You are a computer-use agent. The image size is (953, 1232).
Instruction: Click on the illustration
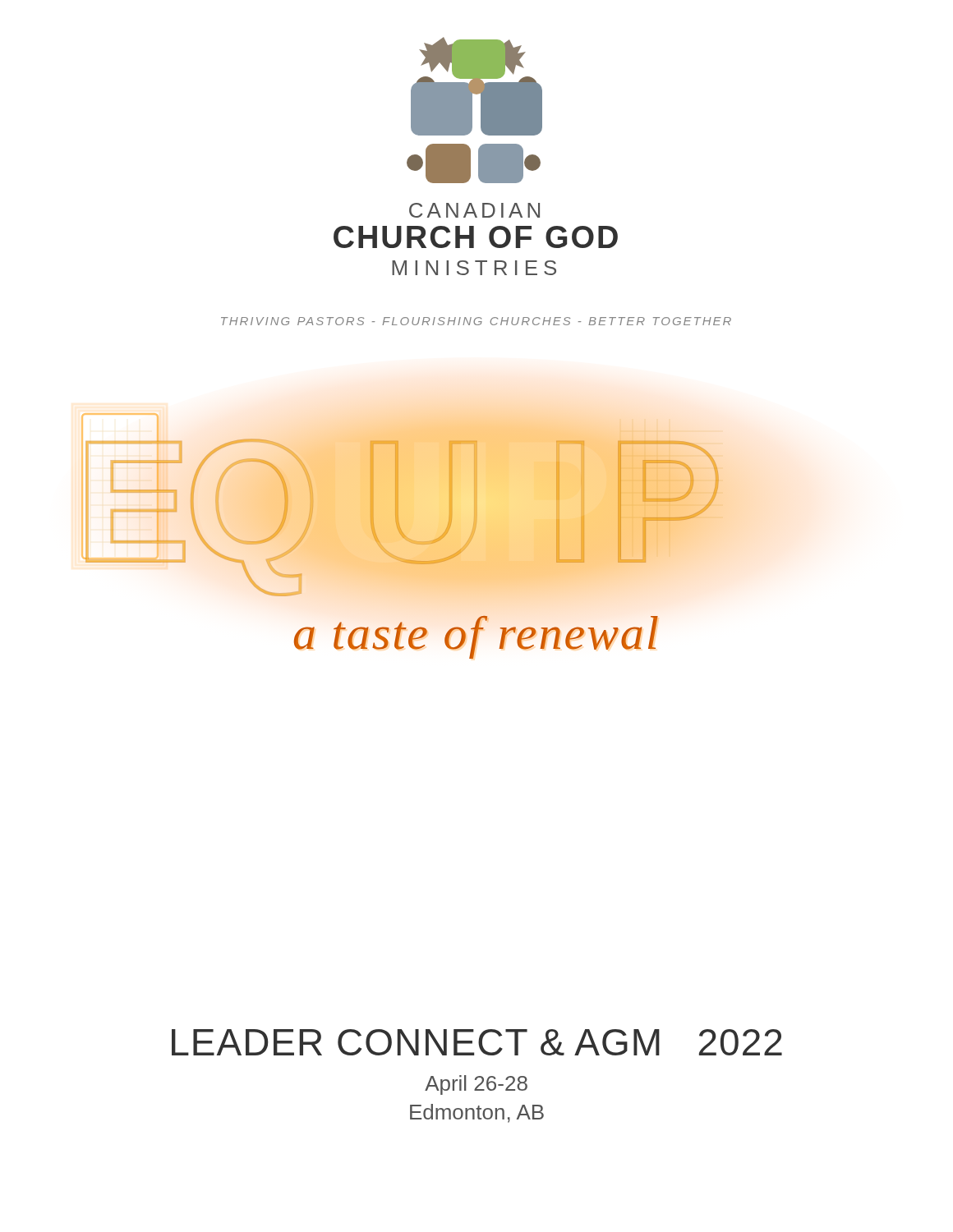pyautogui.click(x=476, y=526)
